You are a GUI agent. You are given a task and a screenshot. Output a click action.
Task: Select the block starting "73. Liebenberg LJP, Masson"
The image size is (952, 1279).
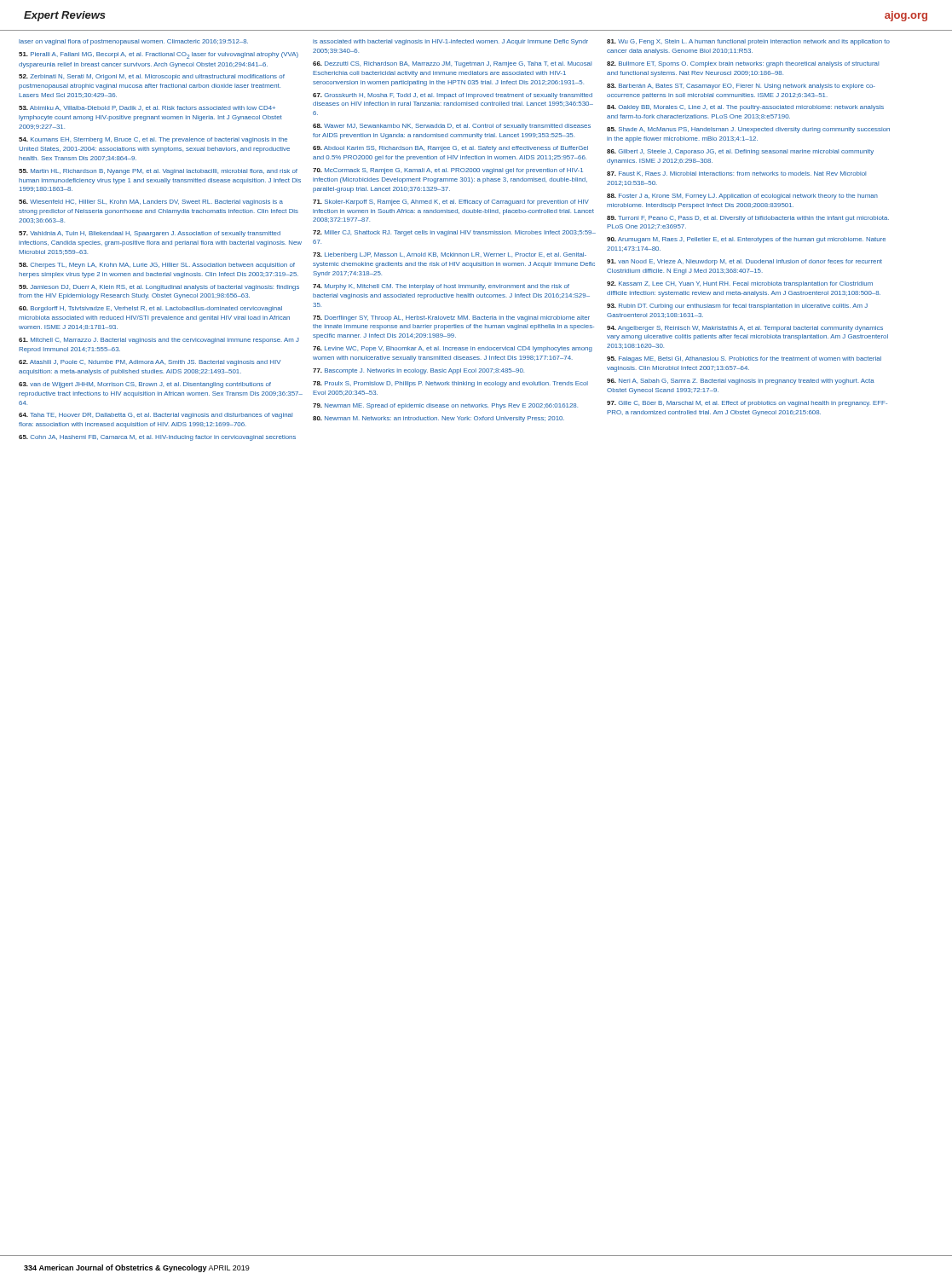(454, 264)
